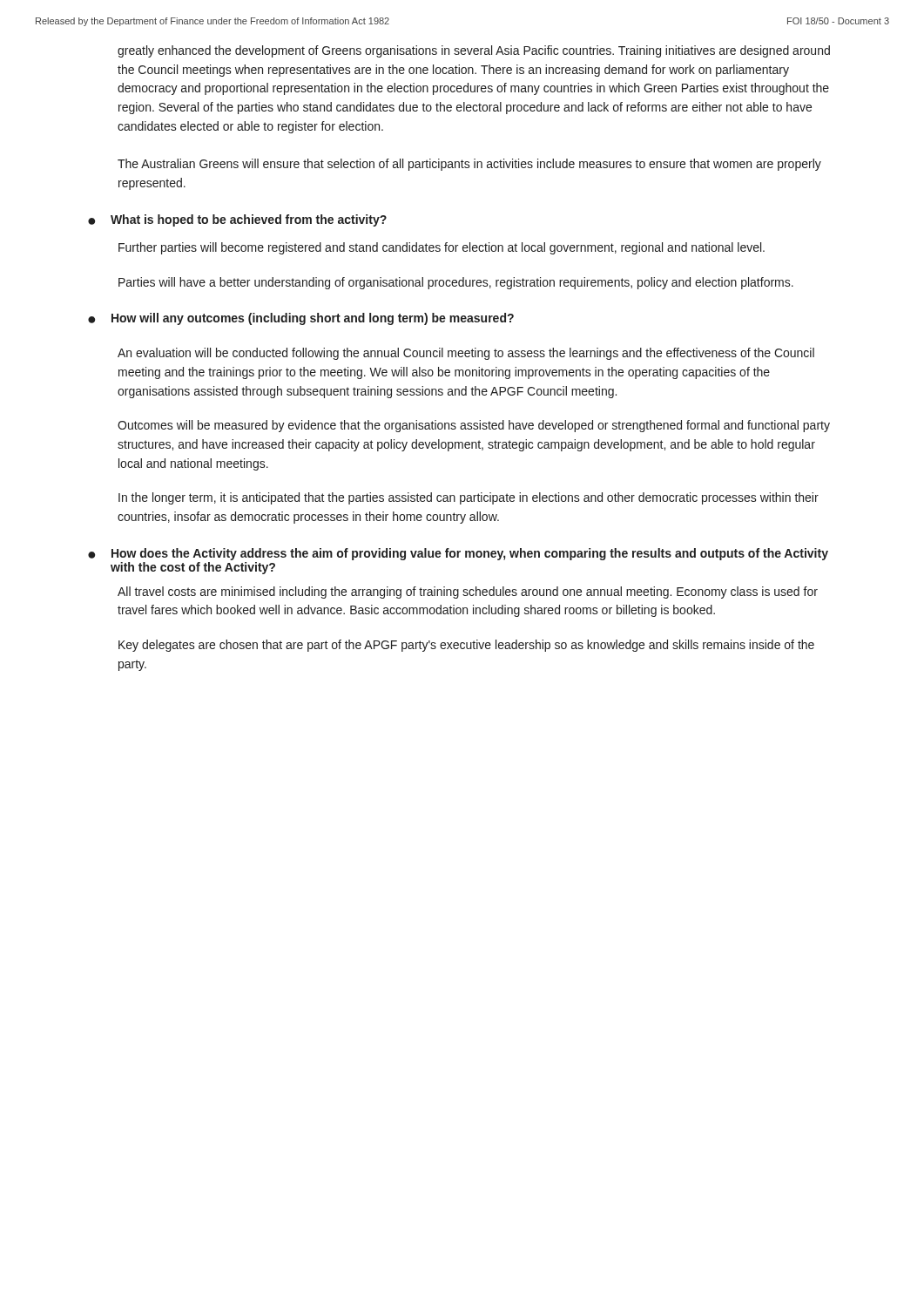Screen dimensions: 1307x924
Task: Navigate to the region starting "Parties will have a better understanding of"
Action: [x=456, y=282]
